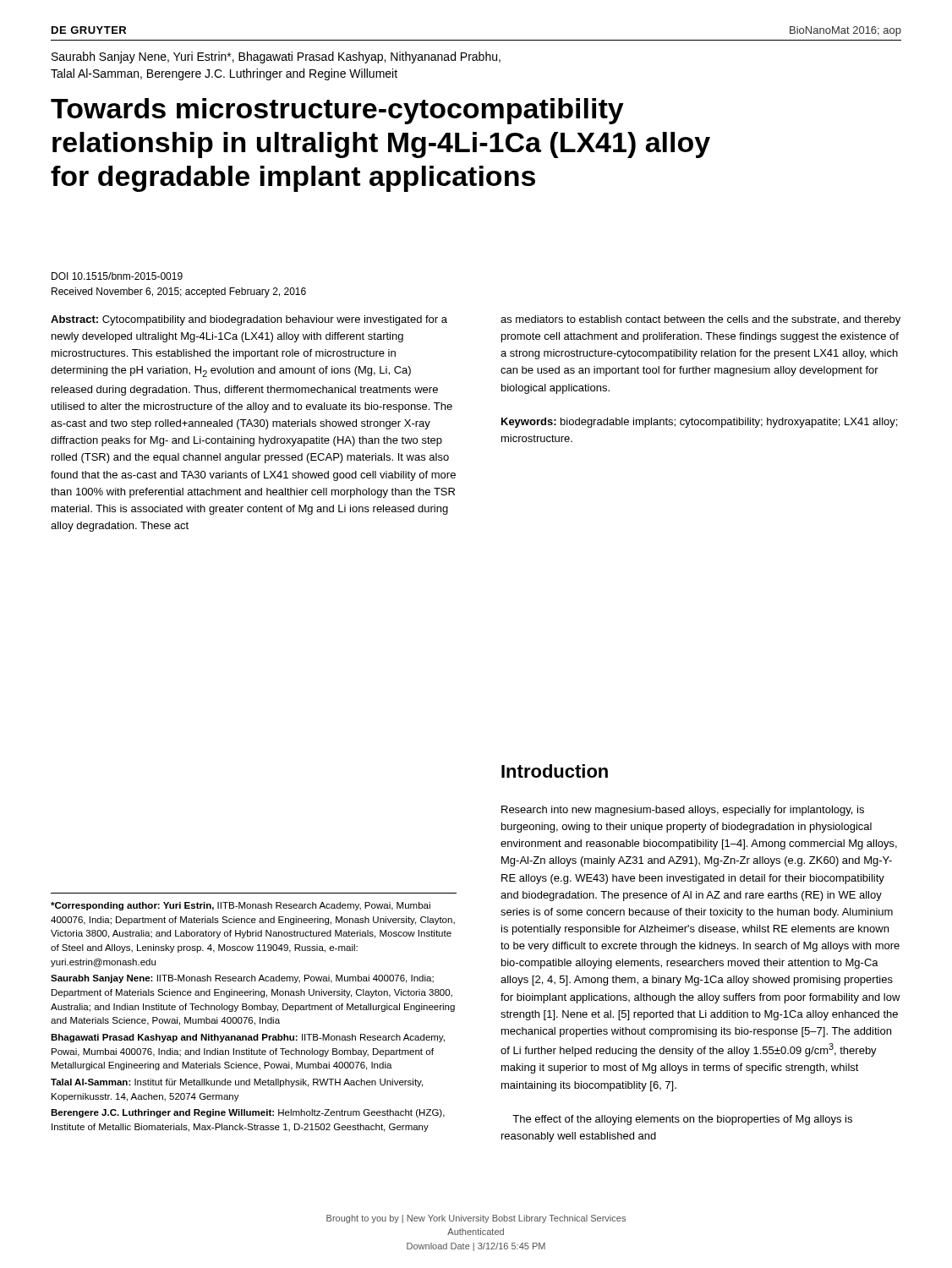Find the text block with the text "as mediators to establish contact between the"

tap(701, 379)
